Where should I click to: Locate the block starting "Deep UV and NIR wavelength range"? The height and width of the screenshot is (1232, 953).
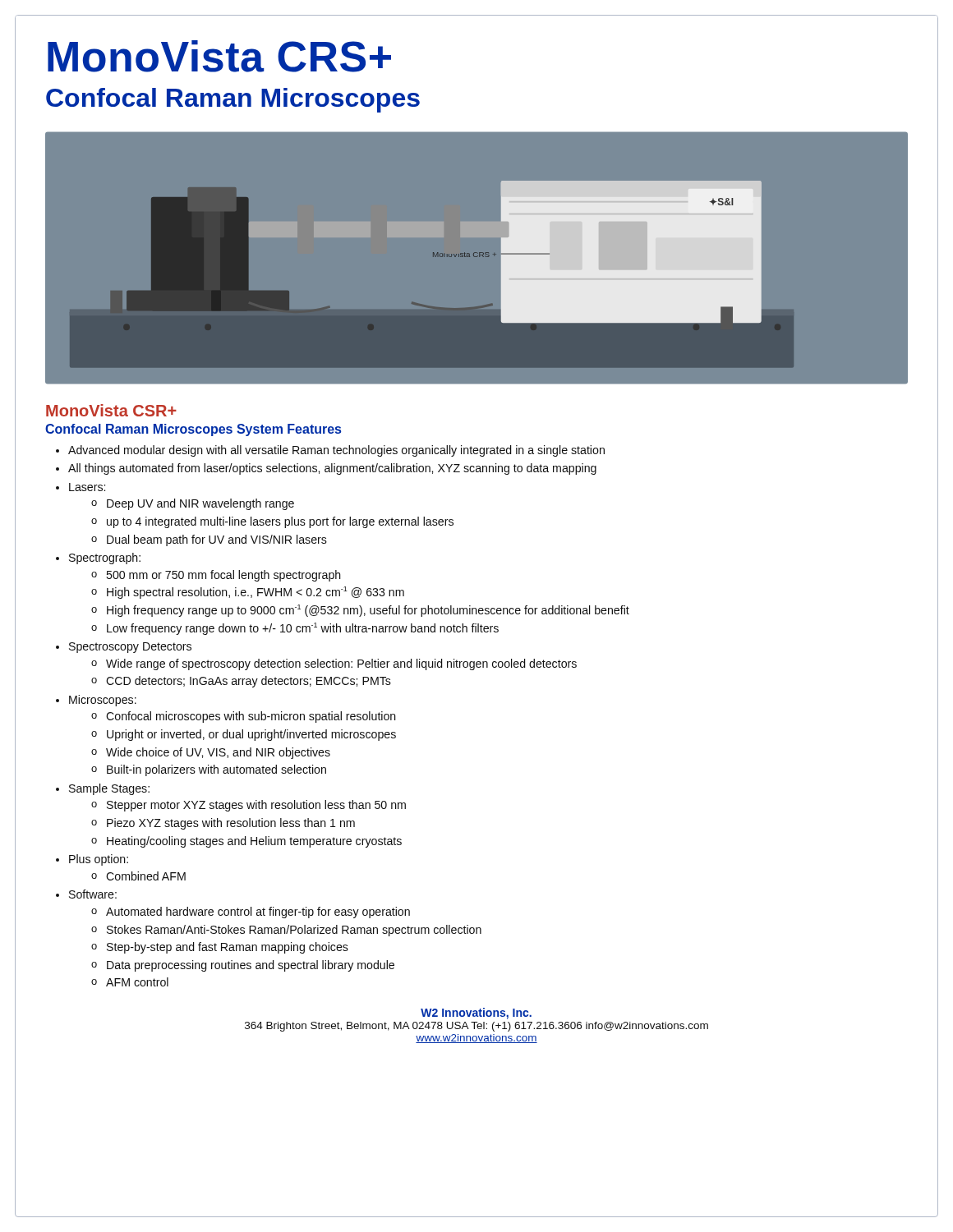coord(200,504)
